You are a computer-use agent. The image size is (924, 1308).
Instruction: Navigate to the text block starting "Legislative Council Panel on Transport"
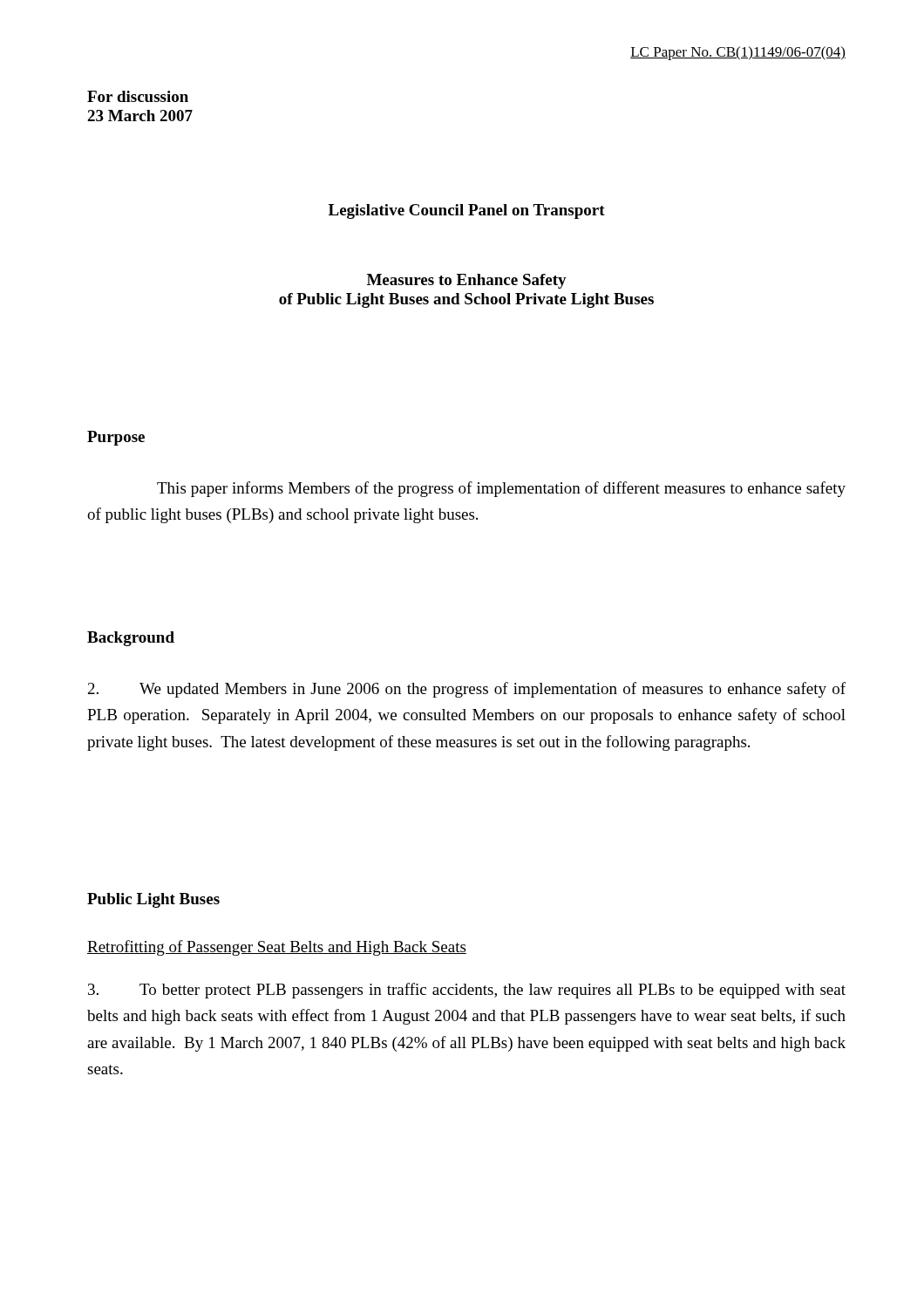click(x=466, y=210)
